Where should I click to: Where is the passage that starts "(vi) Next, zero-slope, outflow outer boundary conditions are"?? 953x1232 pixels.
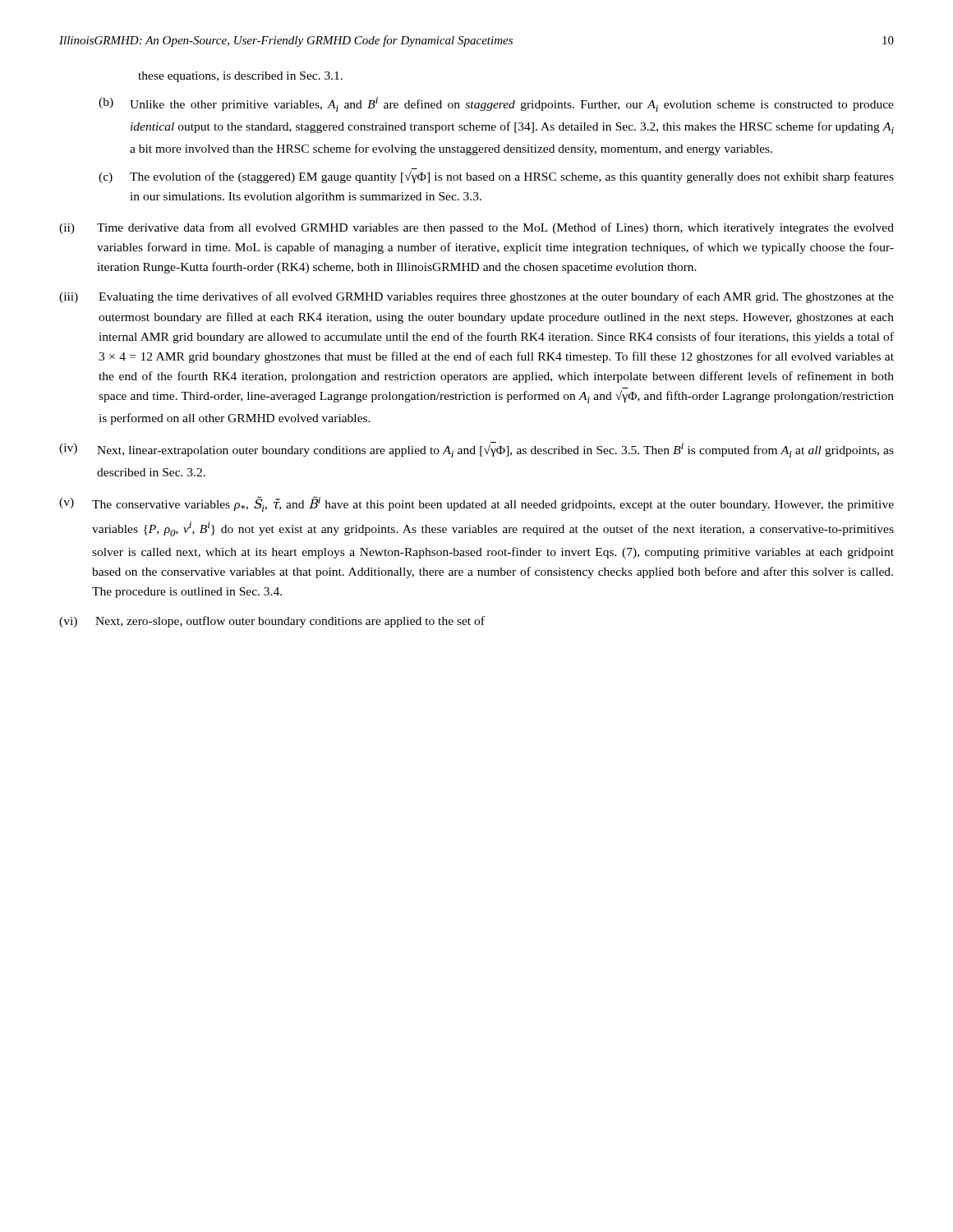[x=476, y=621]
